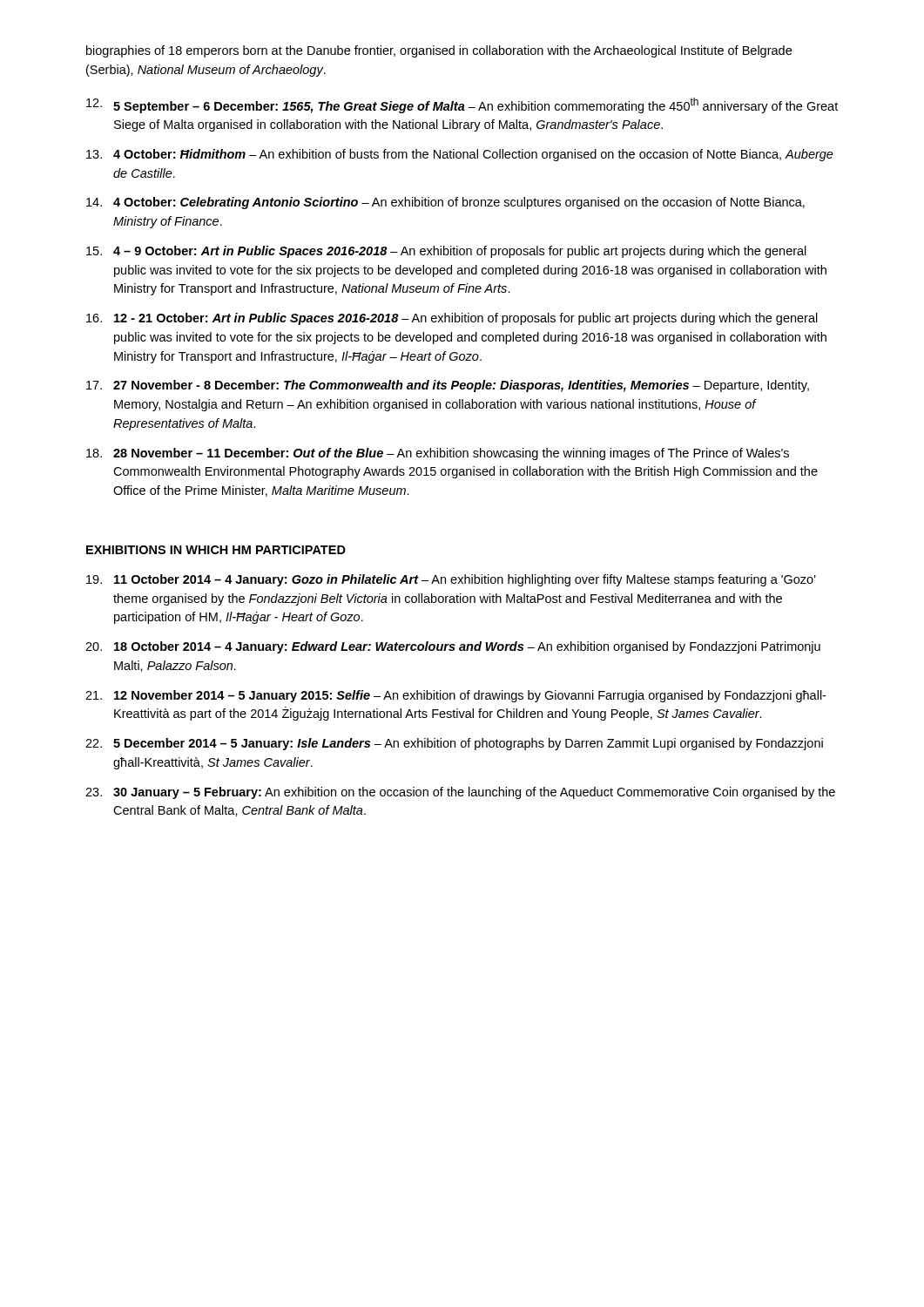Find the list item that reads "20. 18 October 2014 – 4 January:"
This screenshot has height=1307, width=924.
[x=462, y=657]
